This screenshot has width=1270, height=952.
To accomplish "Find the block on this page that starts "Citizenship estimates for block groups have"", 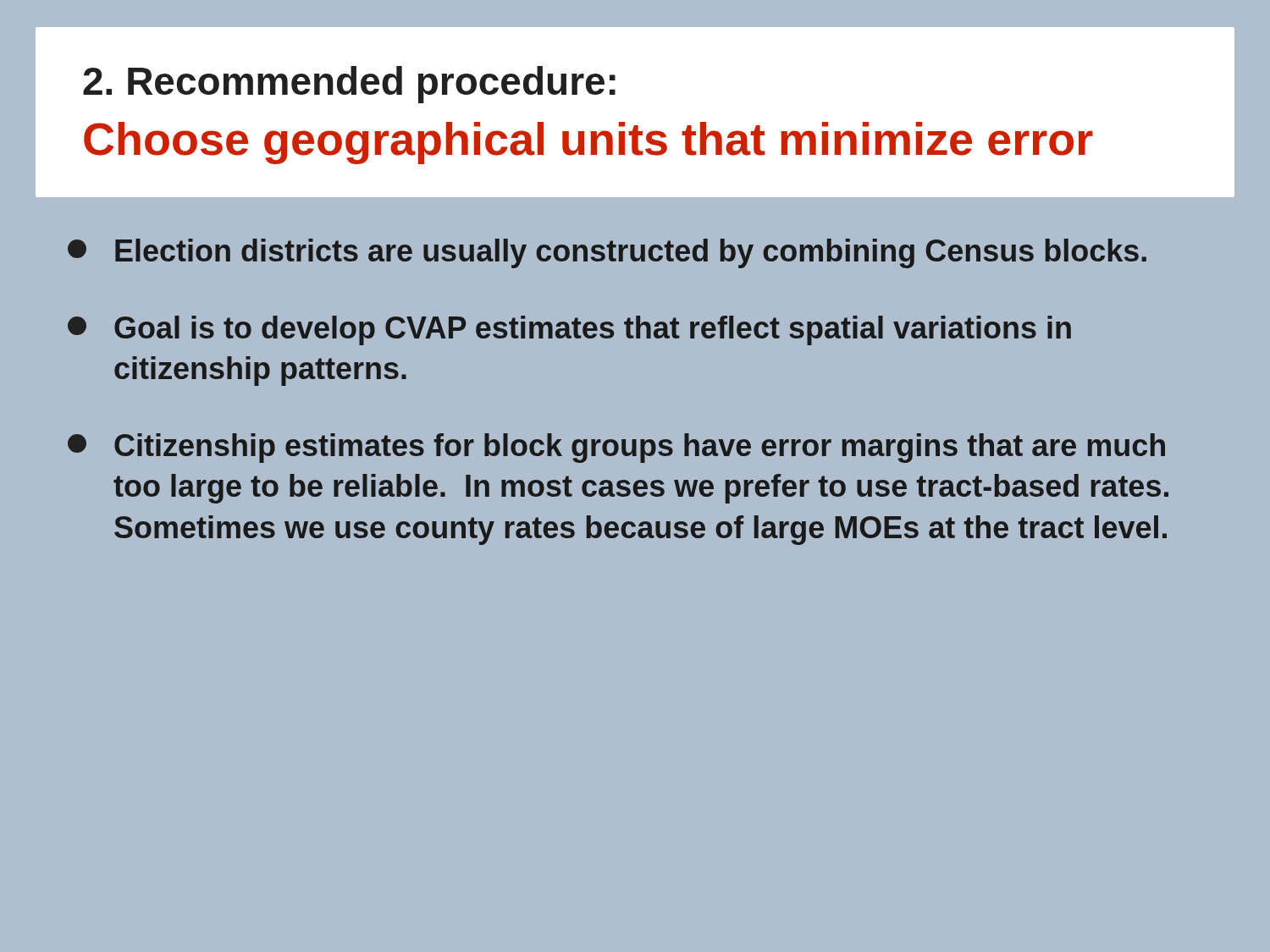I will (x=643, y=487).
